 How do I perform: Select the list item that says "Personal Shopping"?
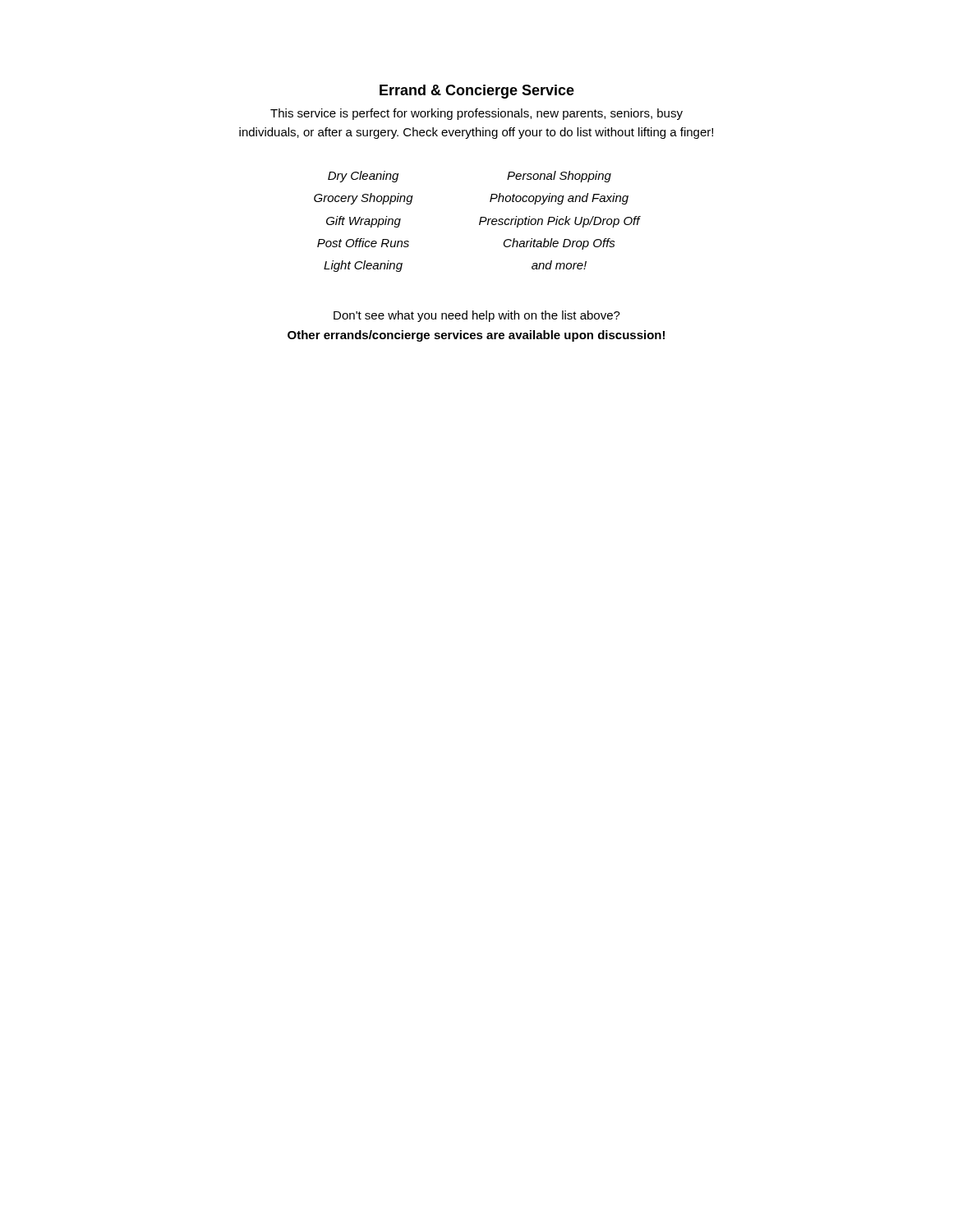[559, 175]
